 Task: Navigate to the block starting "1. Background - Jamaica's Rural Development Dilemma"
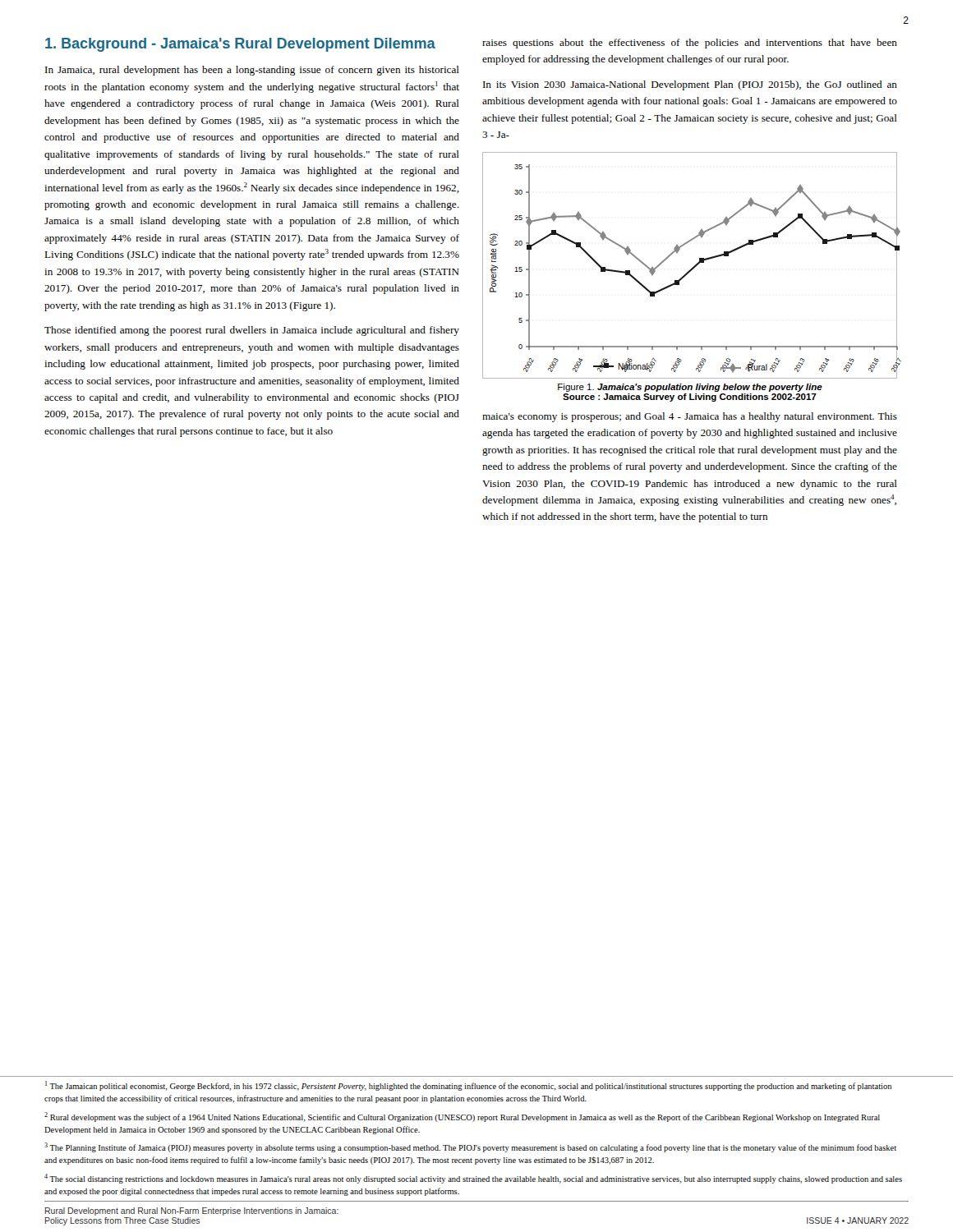point(240,44)
